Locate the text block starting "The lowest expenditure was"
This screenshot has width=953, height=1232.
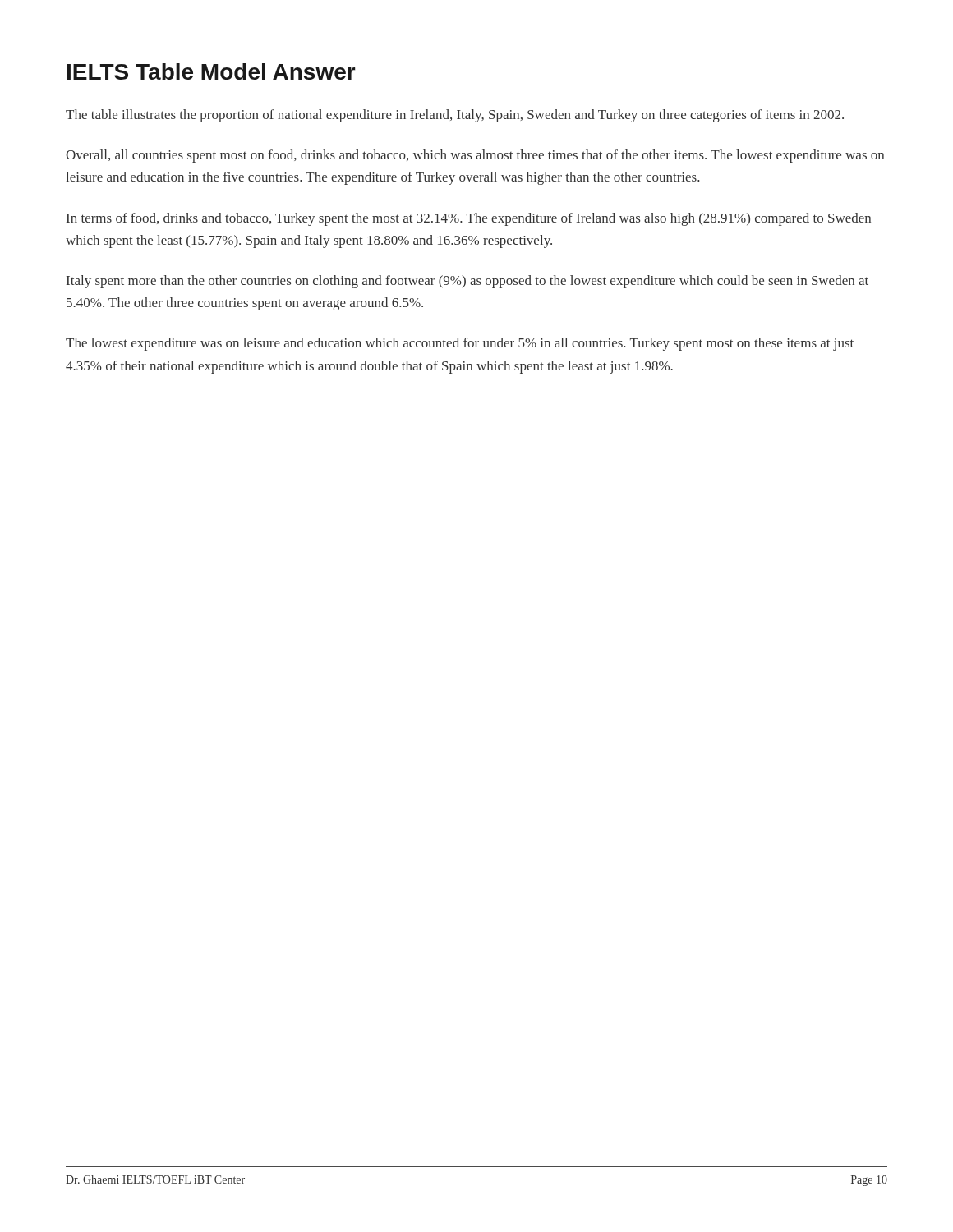[460, 354]
